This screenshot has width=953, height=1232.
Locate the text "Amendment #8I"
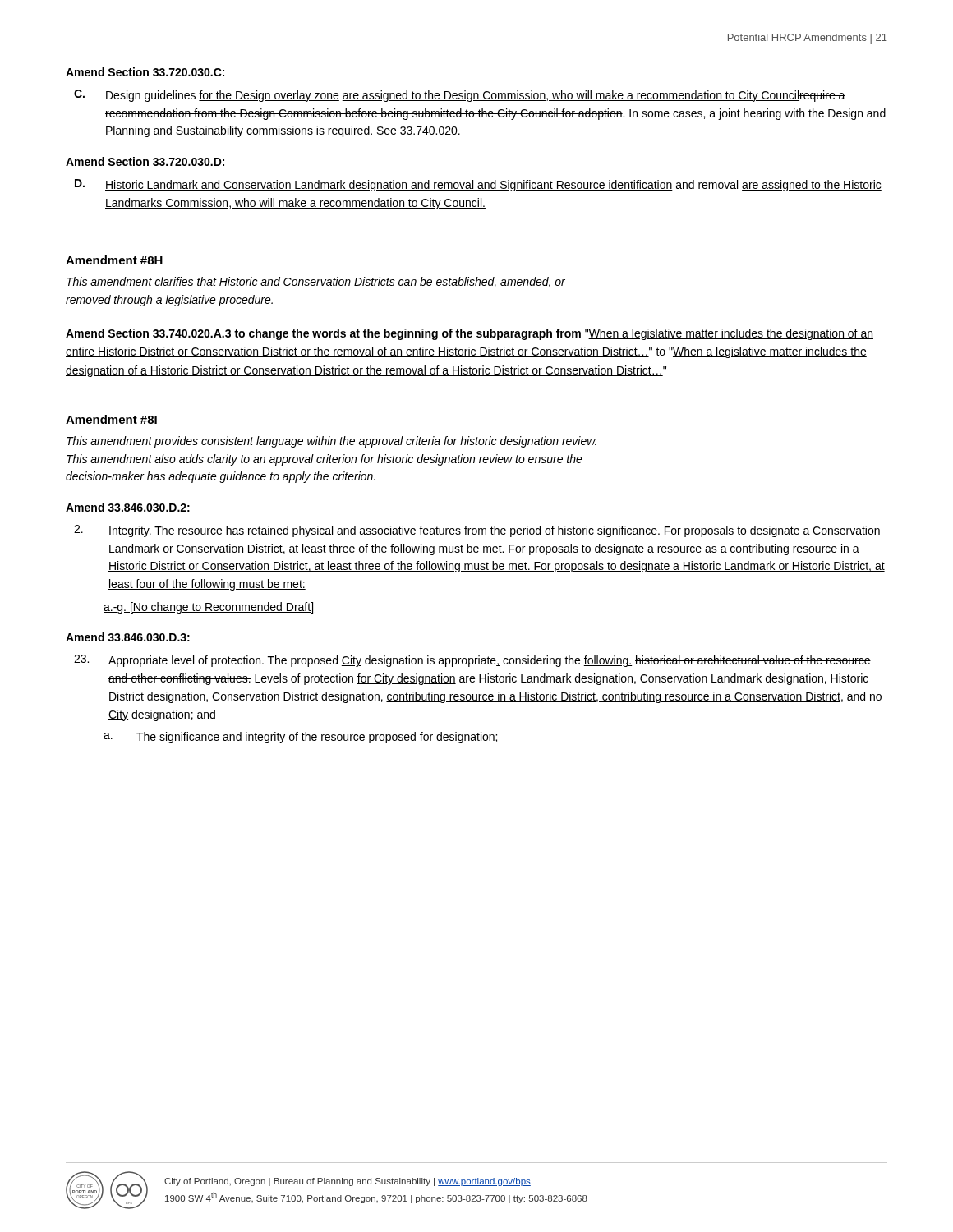(x=112, y=419)
